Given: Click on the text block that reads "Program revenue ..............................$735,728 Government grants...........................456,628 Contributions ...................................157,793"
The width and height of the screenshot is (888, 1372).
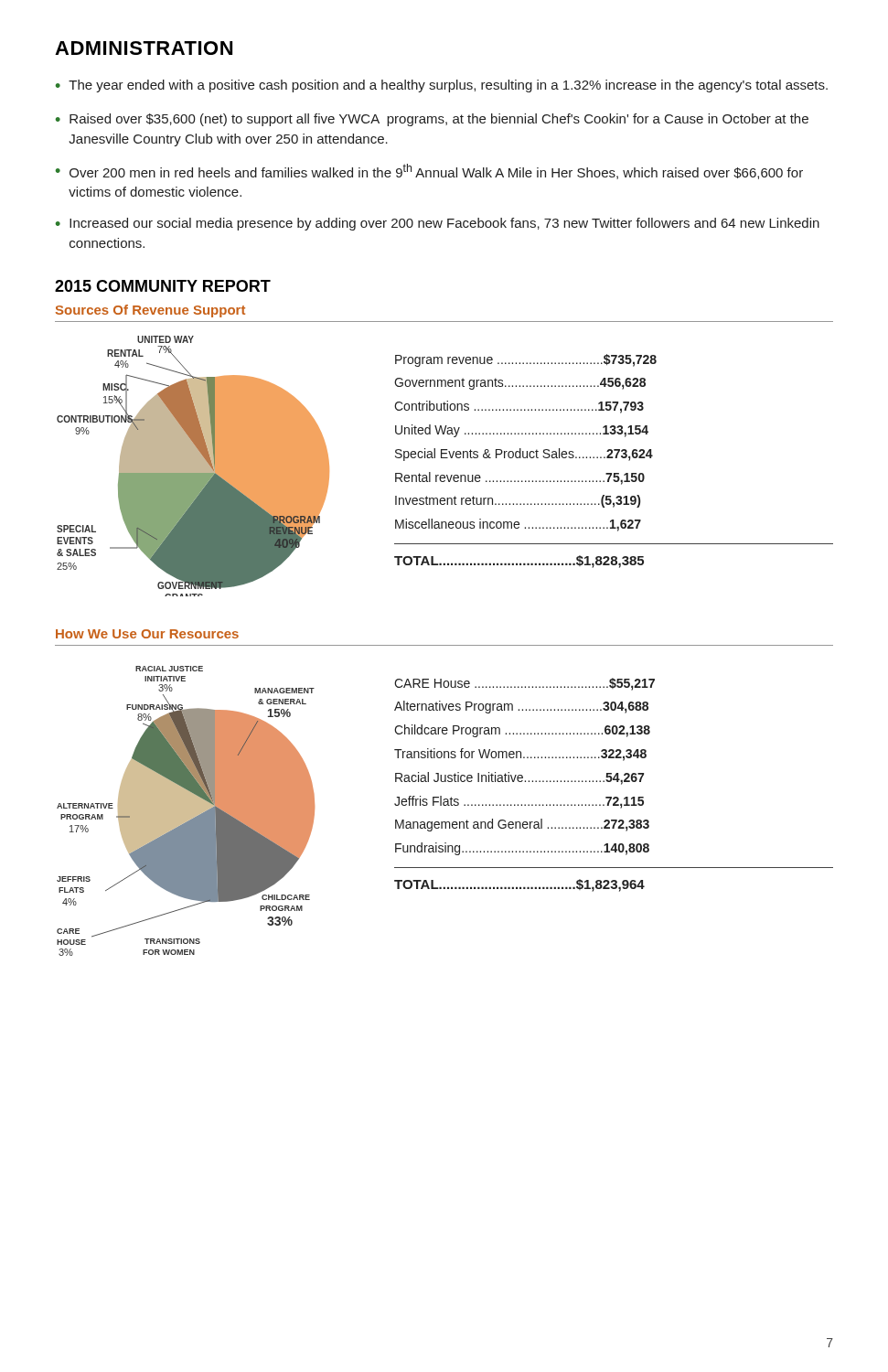Looking at the screenshot, I should click(x=614, y=461).
